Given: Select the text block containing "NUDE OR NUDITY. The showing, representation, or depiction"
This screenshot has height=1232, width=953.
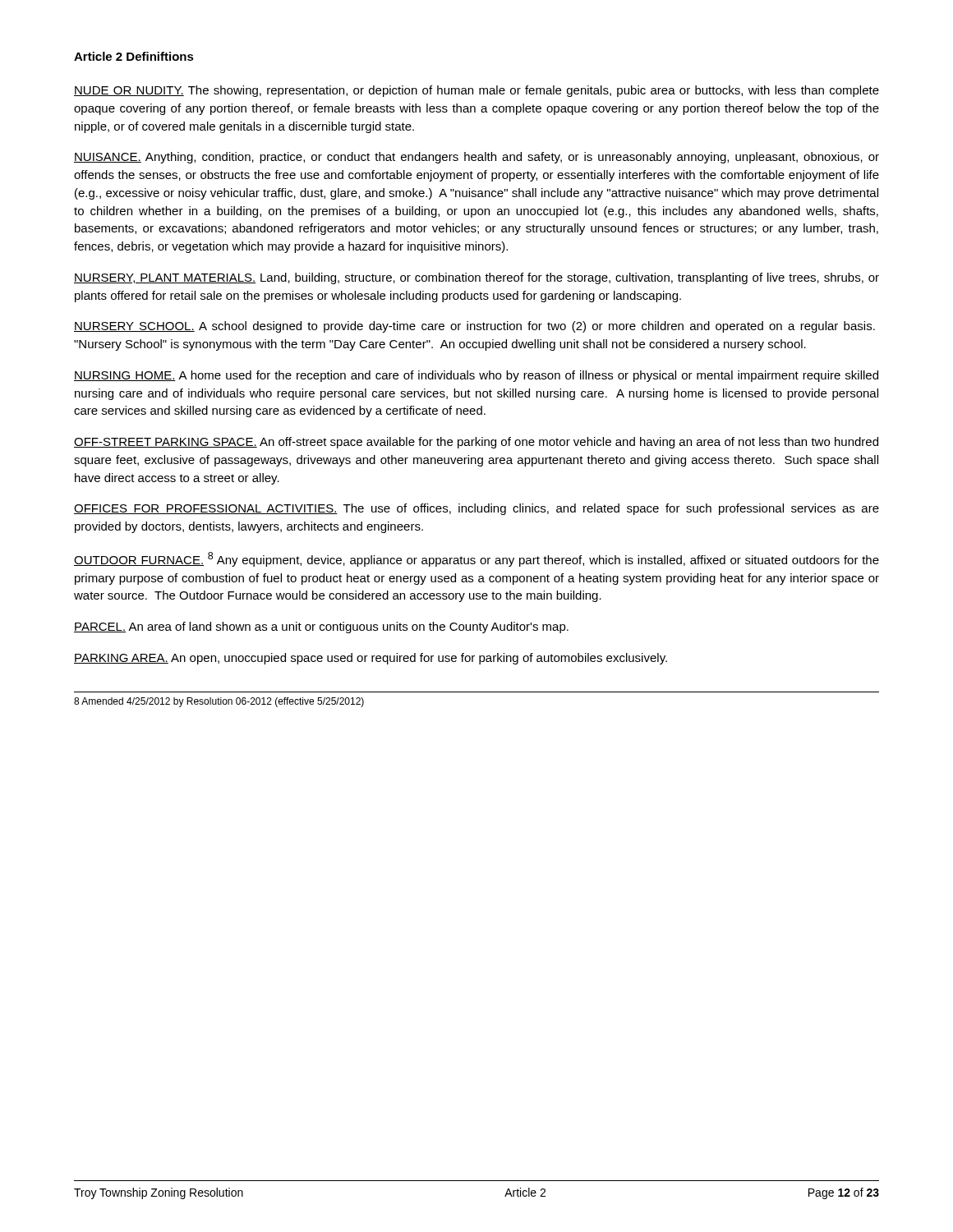Looking at the screenshot, I should point(476,108).
